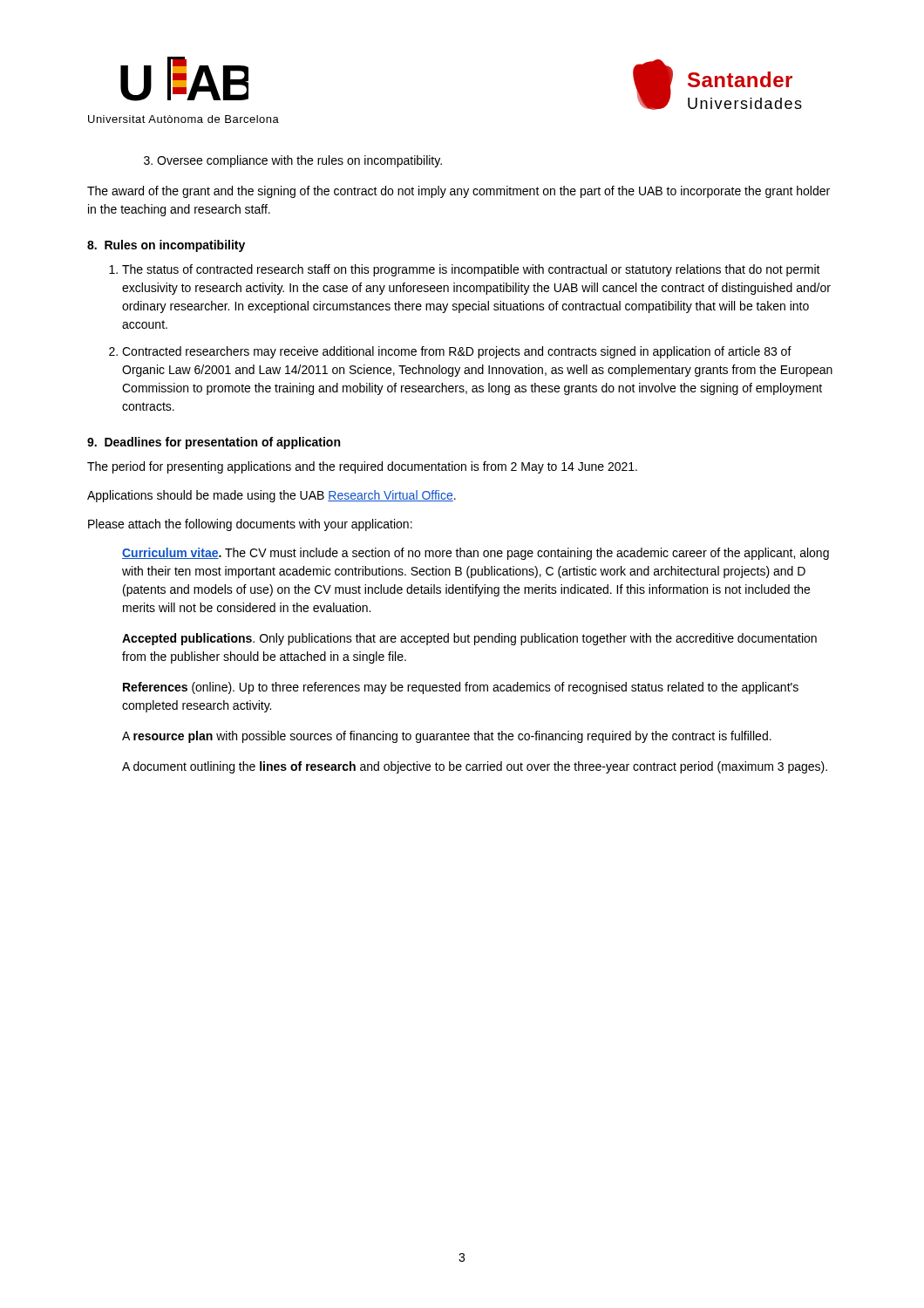Point to "8. Rules on incompatibility"

pyautogui.click(x=166, y=245)
